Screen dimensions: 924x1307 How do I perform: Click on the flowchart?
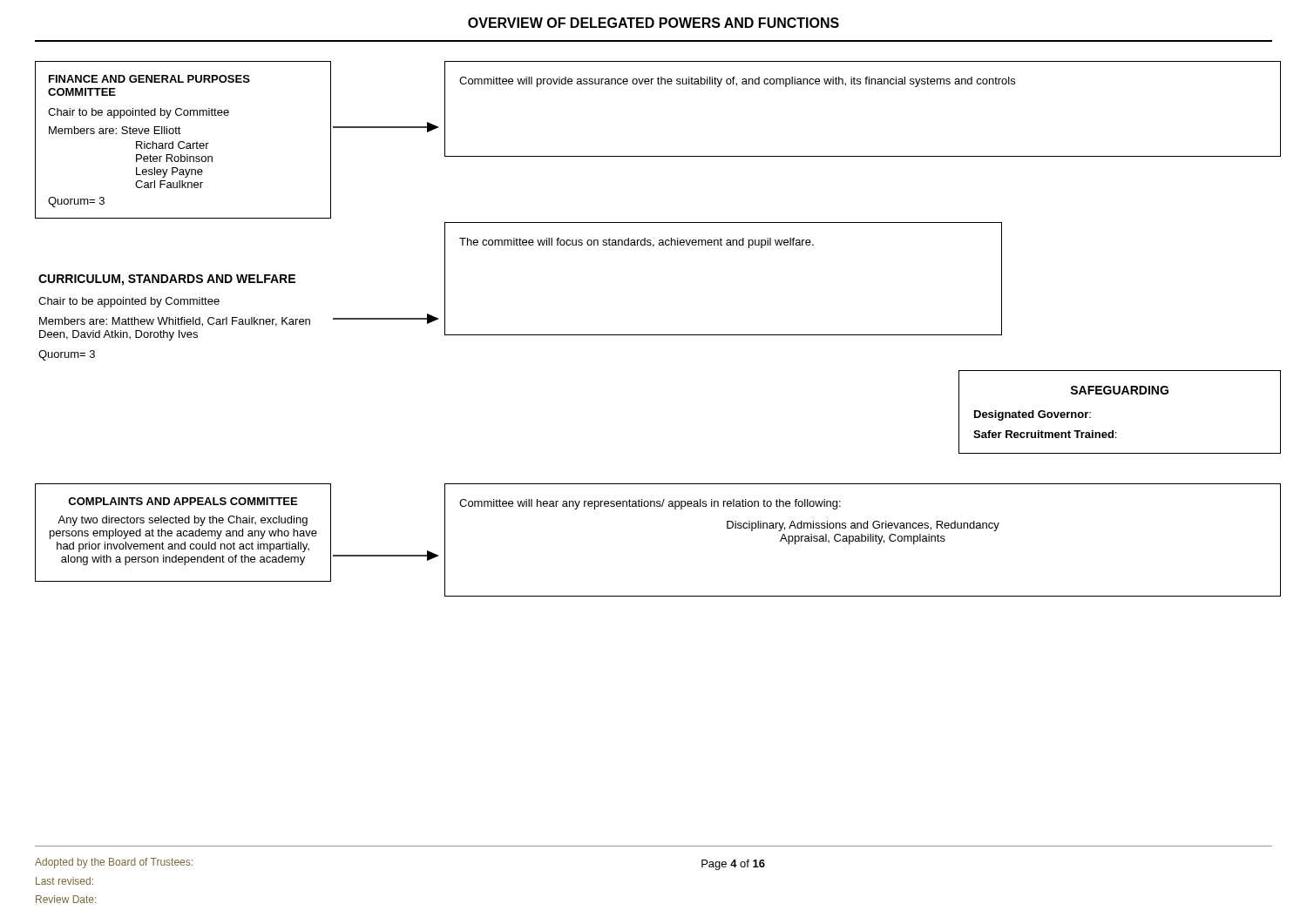point(654,445)
